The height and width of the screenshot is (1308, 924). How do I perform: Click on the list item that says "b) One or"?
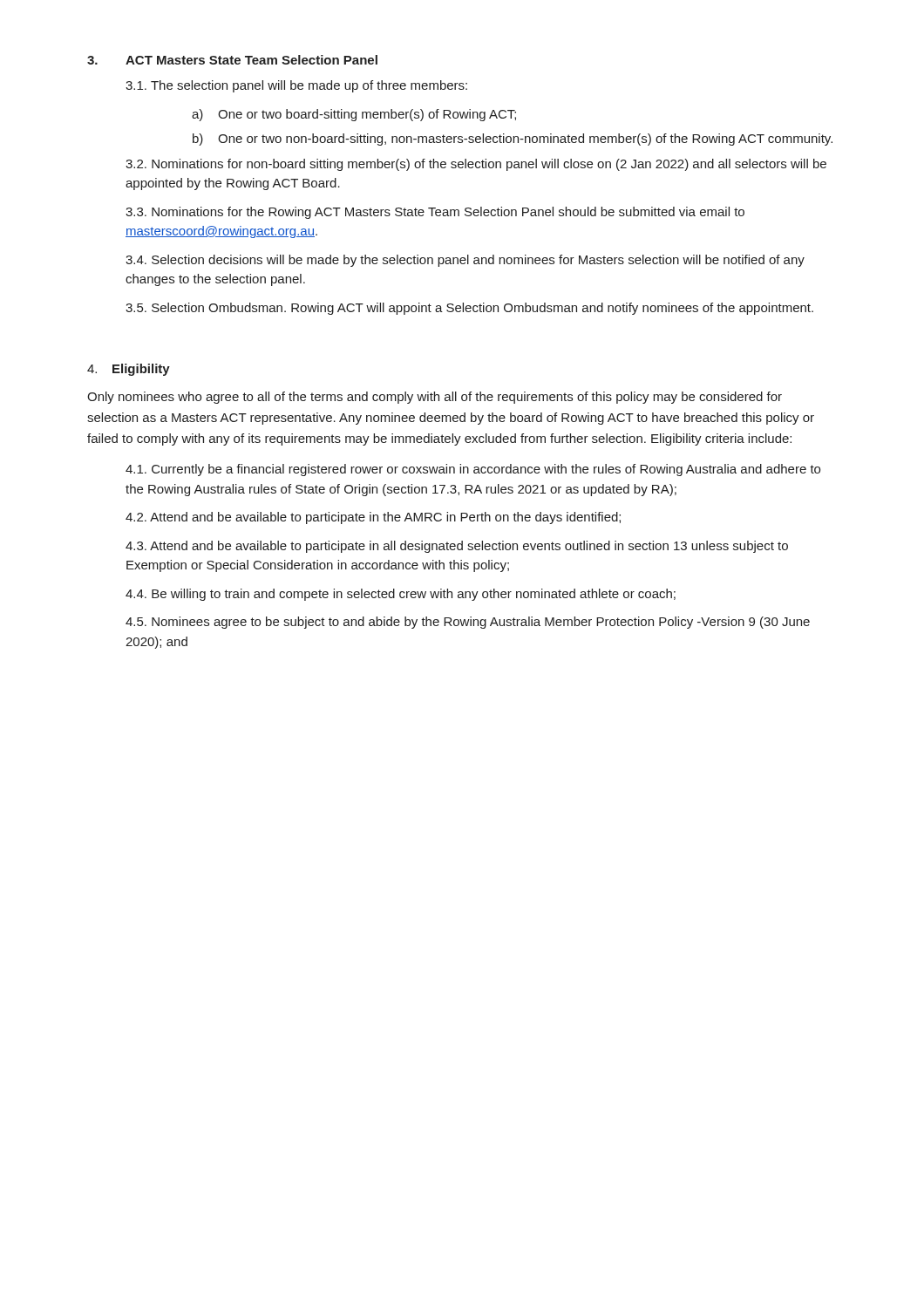[x=497, y=139]
